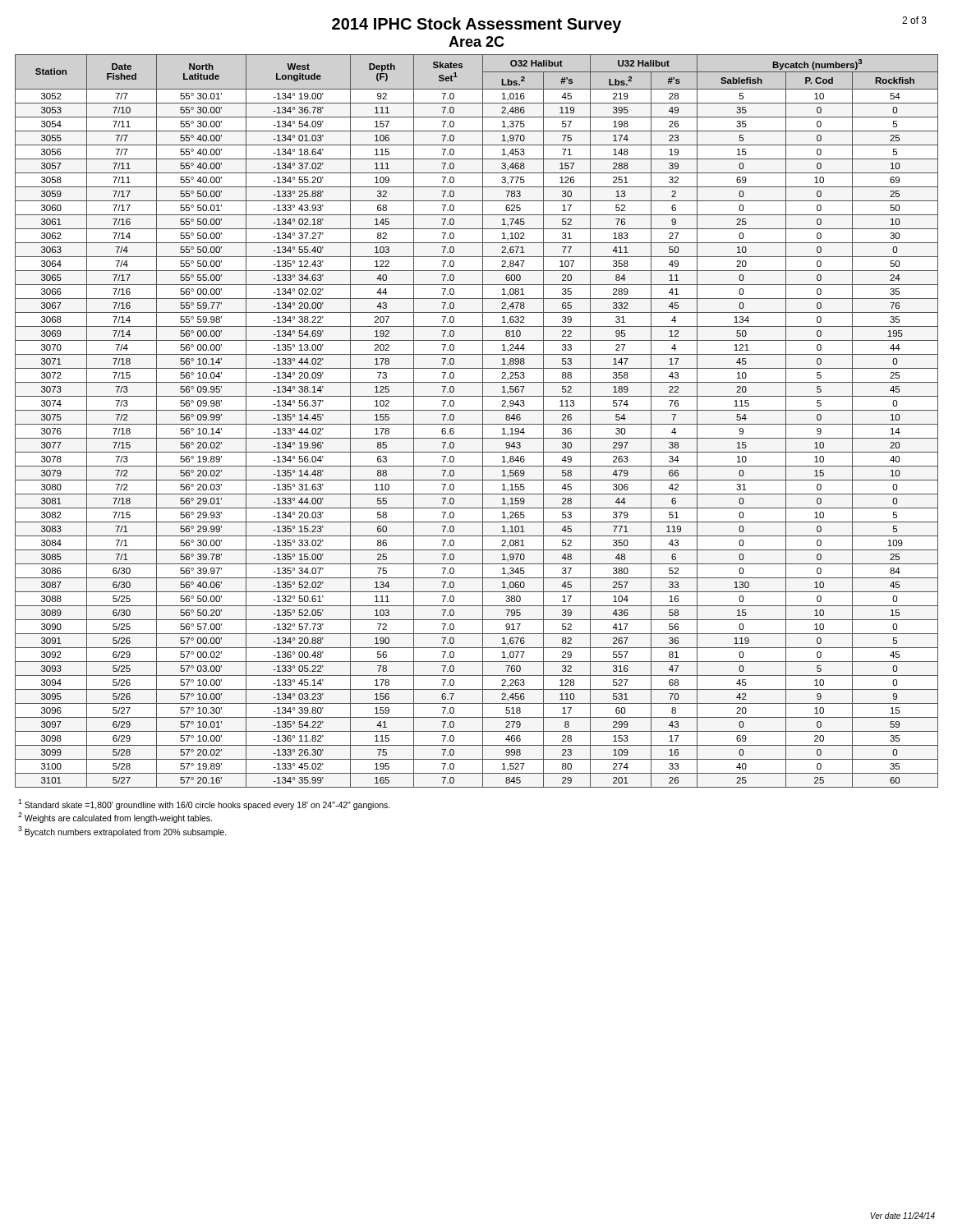
Task: Select the passage starting "3 Bycatch numbers extrapolated from"
Action: pos(122,832)
